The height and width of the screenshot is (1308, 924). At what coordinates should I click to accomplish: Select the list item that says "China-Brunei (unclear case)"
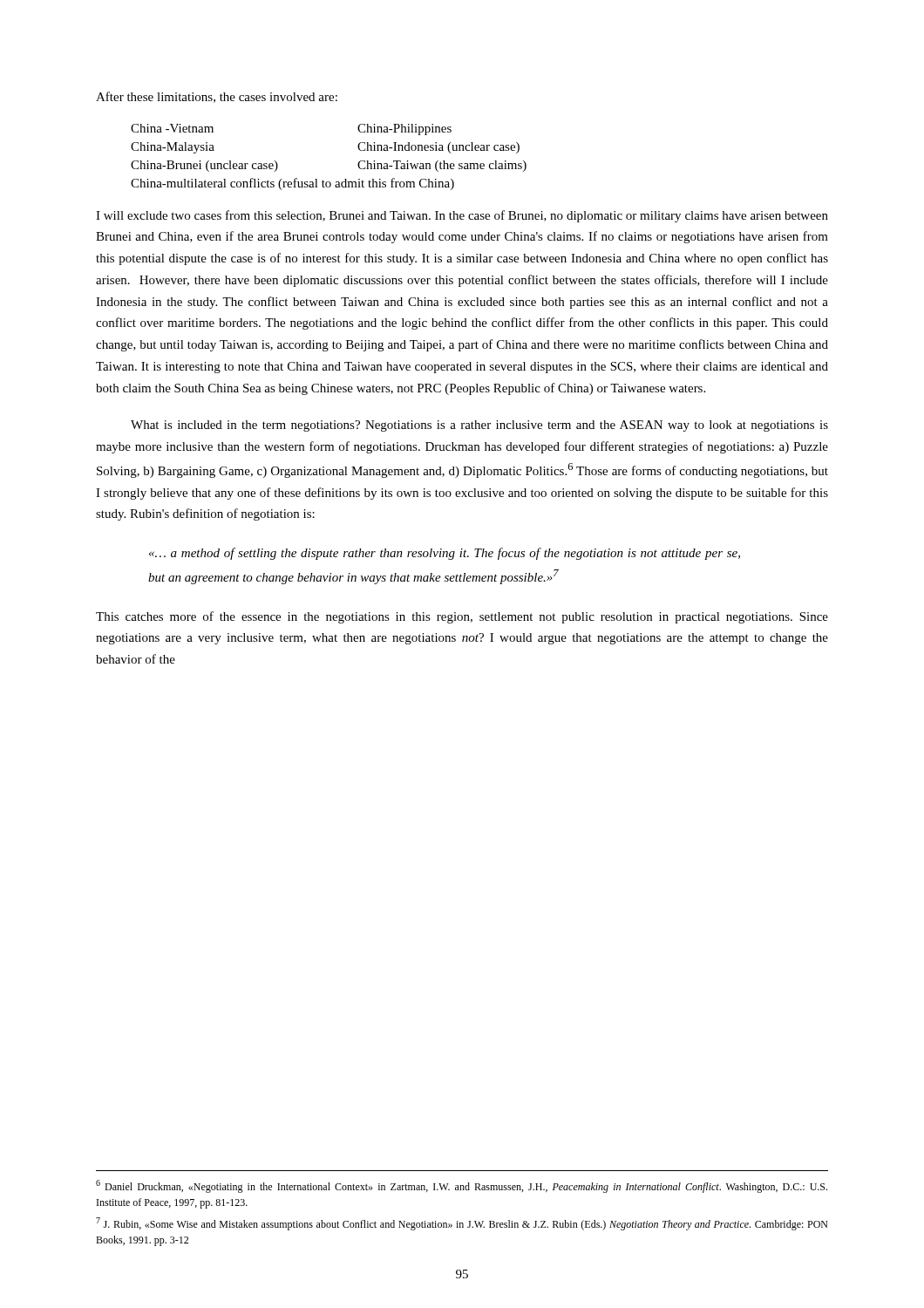(x=204, y=164)
